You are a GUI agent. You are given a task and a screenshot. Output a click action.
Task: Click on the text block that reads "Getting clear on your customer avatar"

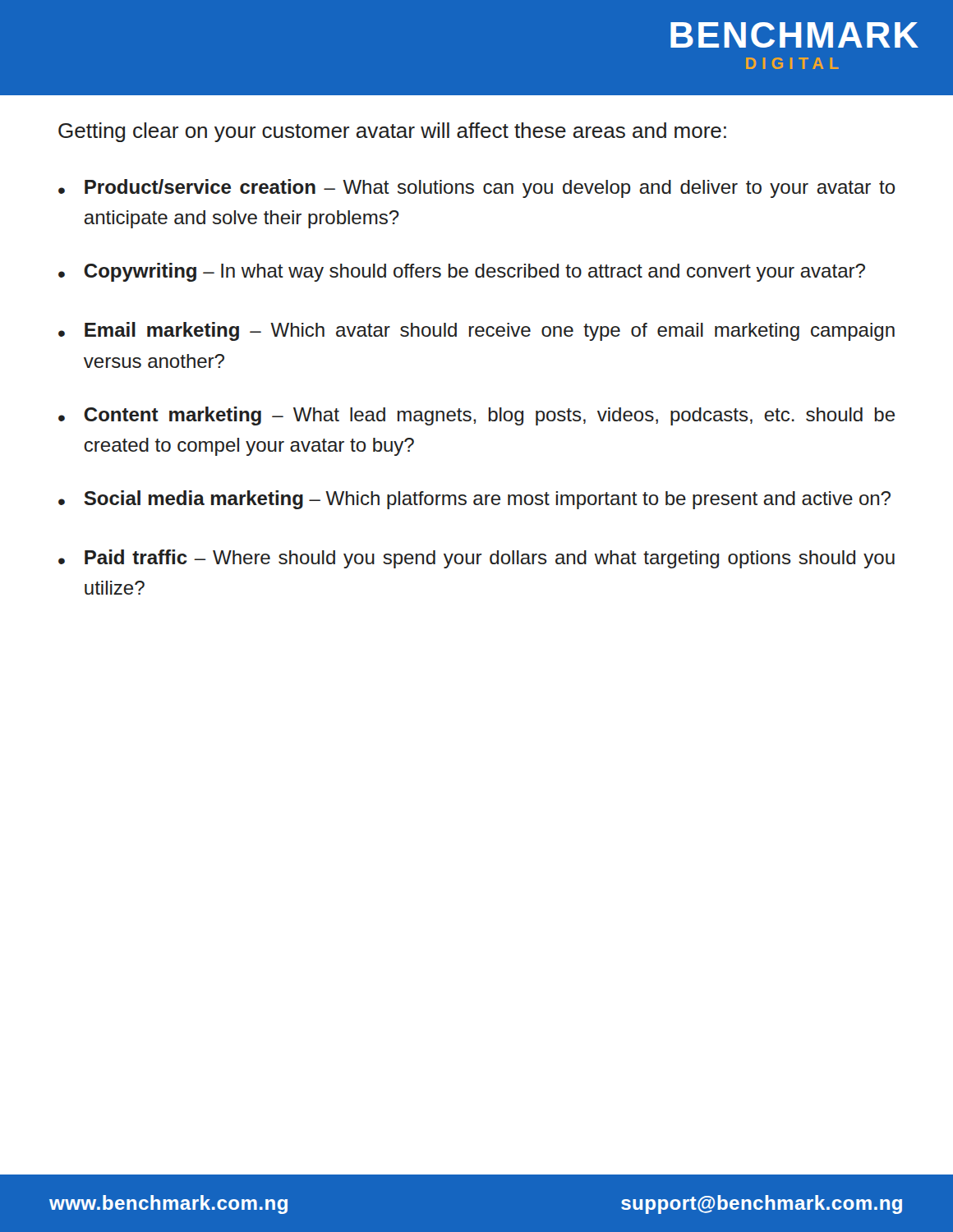pyautogui.click(x=393, y=131)
